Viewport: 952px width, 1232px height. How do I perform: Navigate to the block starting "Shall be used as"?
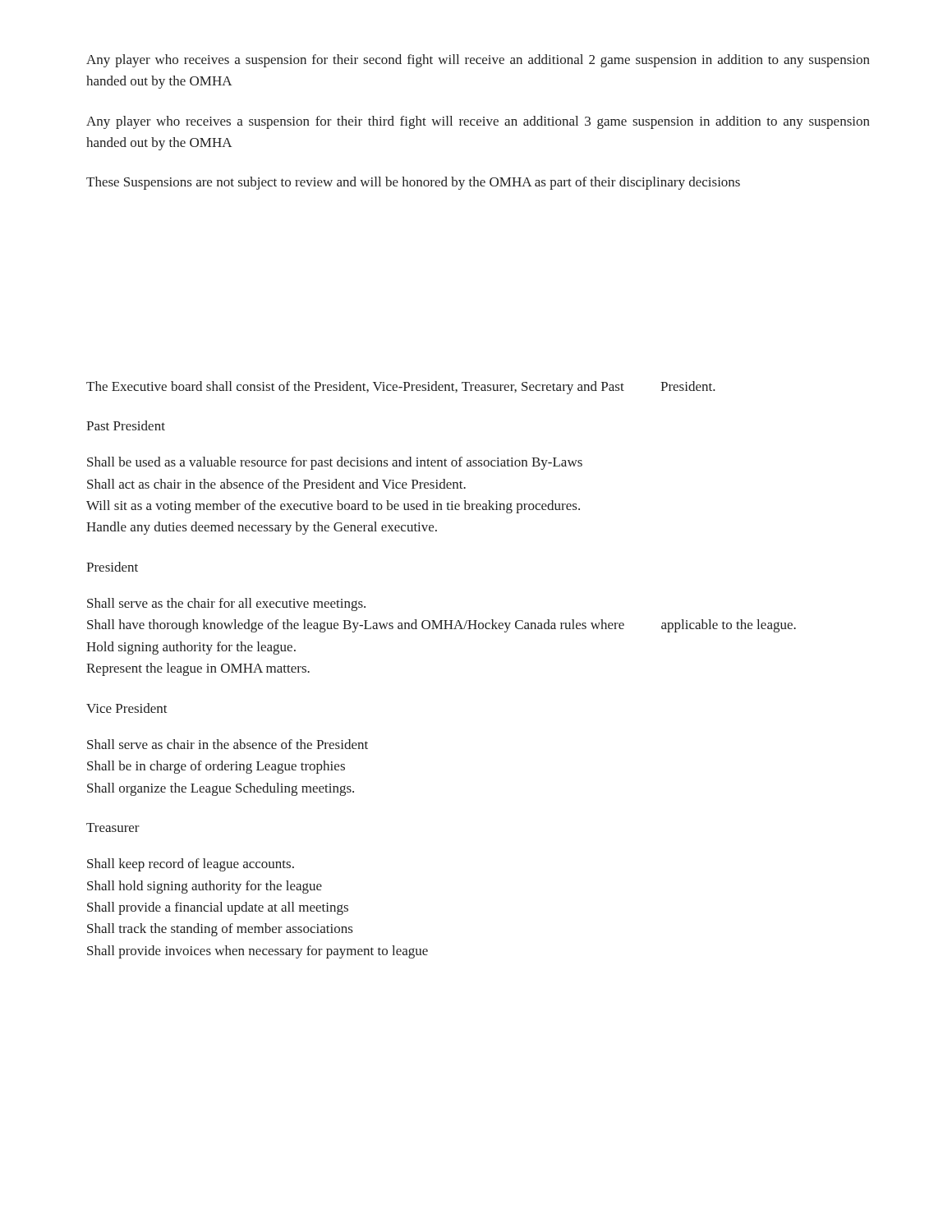click(478, 495)
